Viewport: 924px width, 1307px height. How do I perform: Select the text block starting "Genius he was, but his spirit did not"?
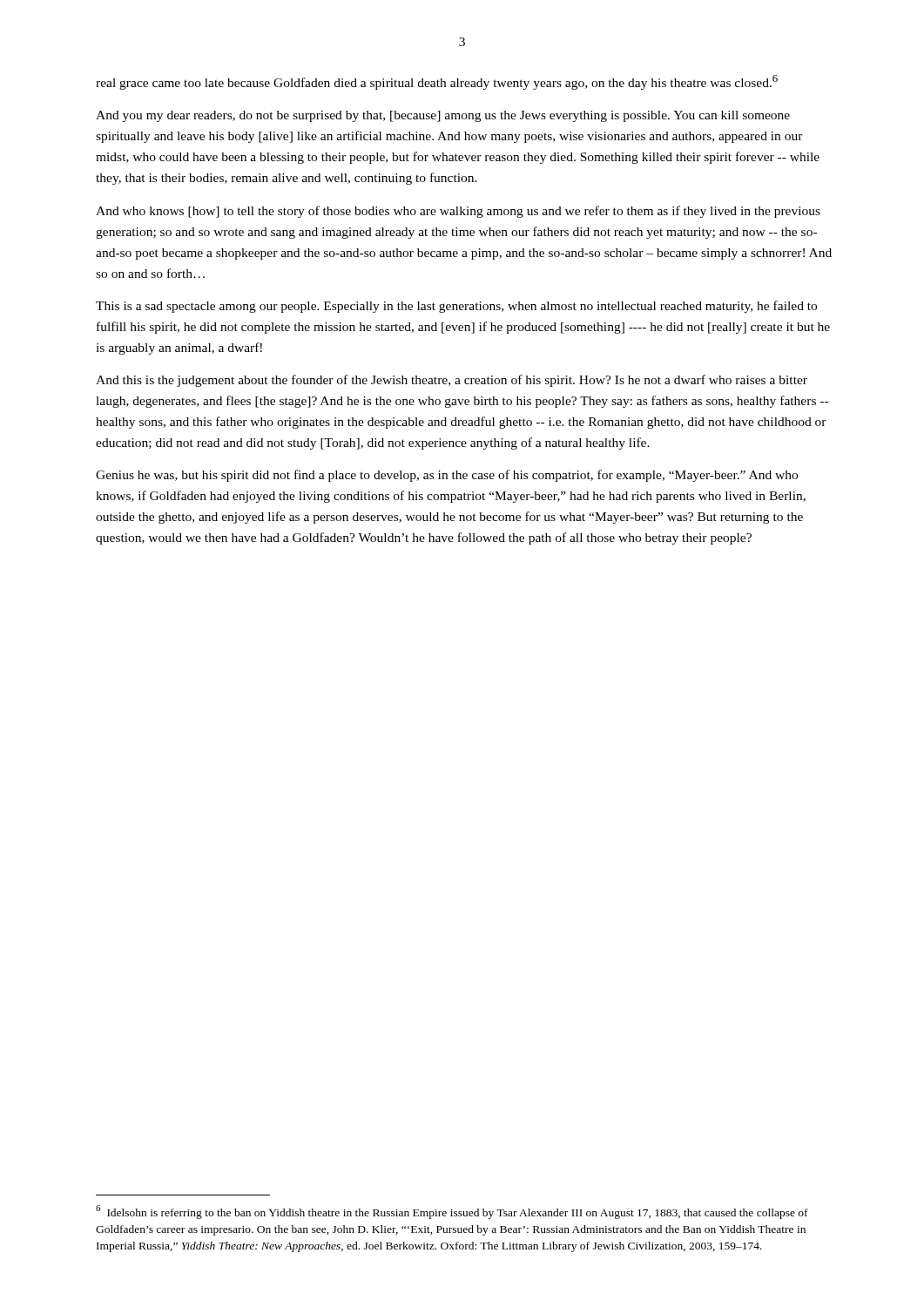tap(466, 507)
